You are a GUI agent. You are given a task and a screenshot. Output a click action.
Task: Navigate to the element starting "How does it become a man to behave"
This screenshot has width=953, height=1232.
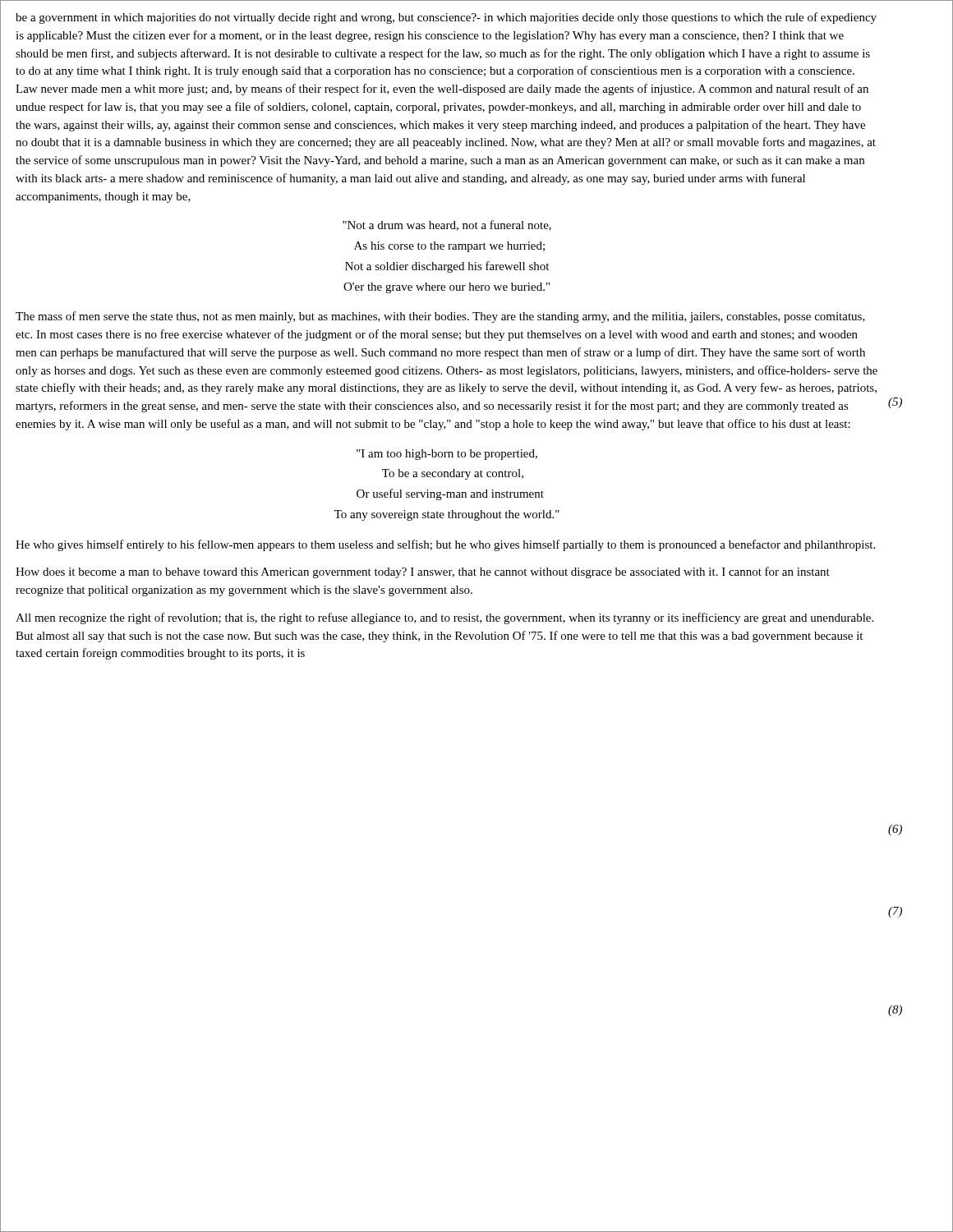[x=423, y=581]
